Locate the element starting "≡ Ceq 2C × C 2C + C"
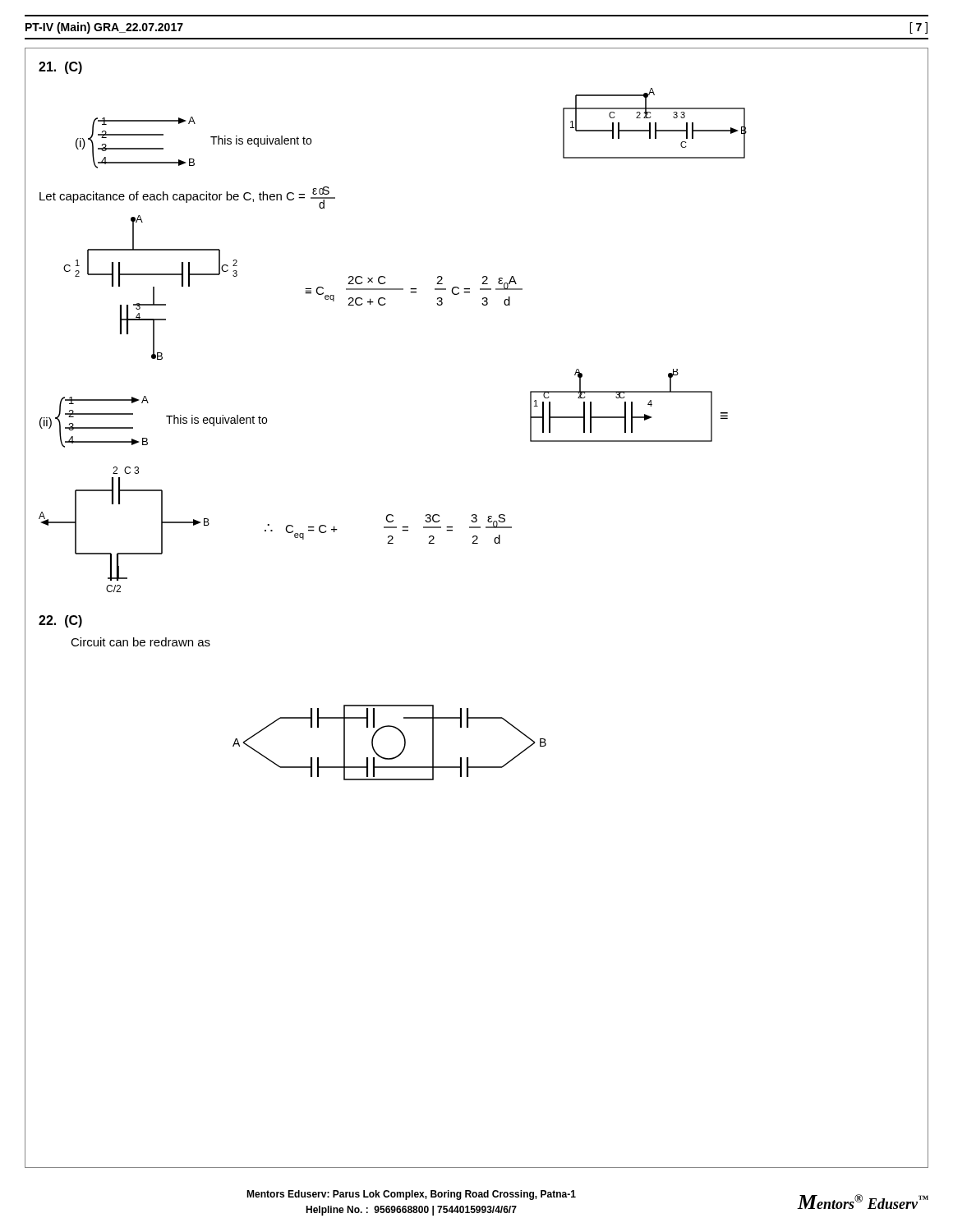The width and height of the screenshot is (953, 1232). 494,291
